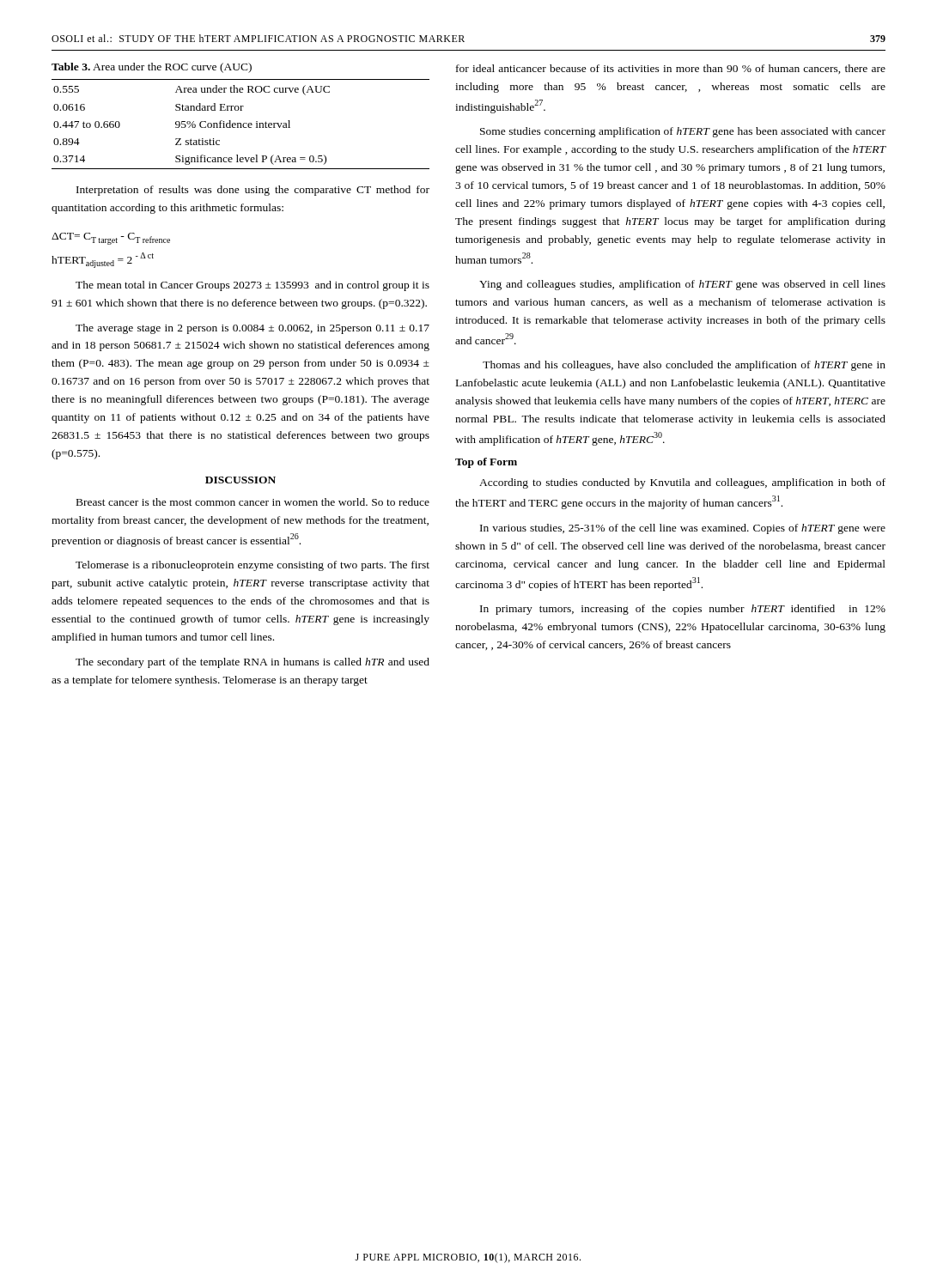Image resolution: width=937 pixels, height=1288 pixels.
Task: Click on the text starting "Table 3. Area under the ROC curve (AUC)"
Action: click(x=152, y=67)
